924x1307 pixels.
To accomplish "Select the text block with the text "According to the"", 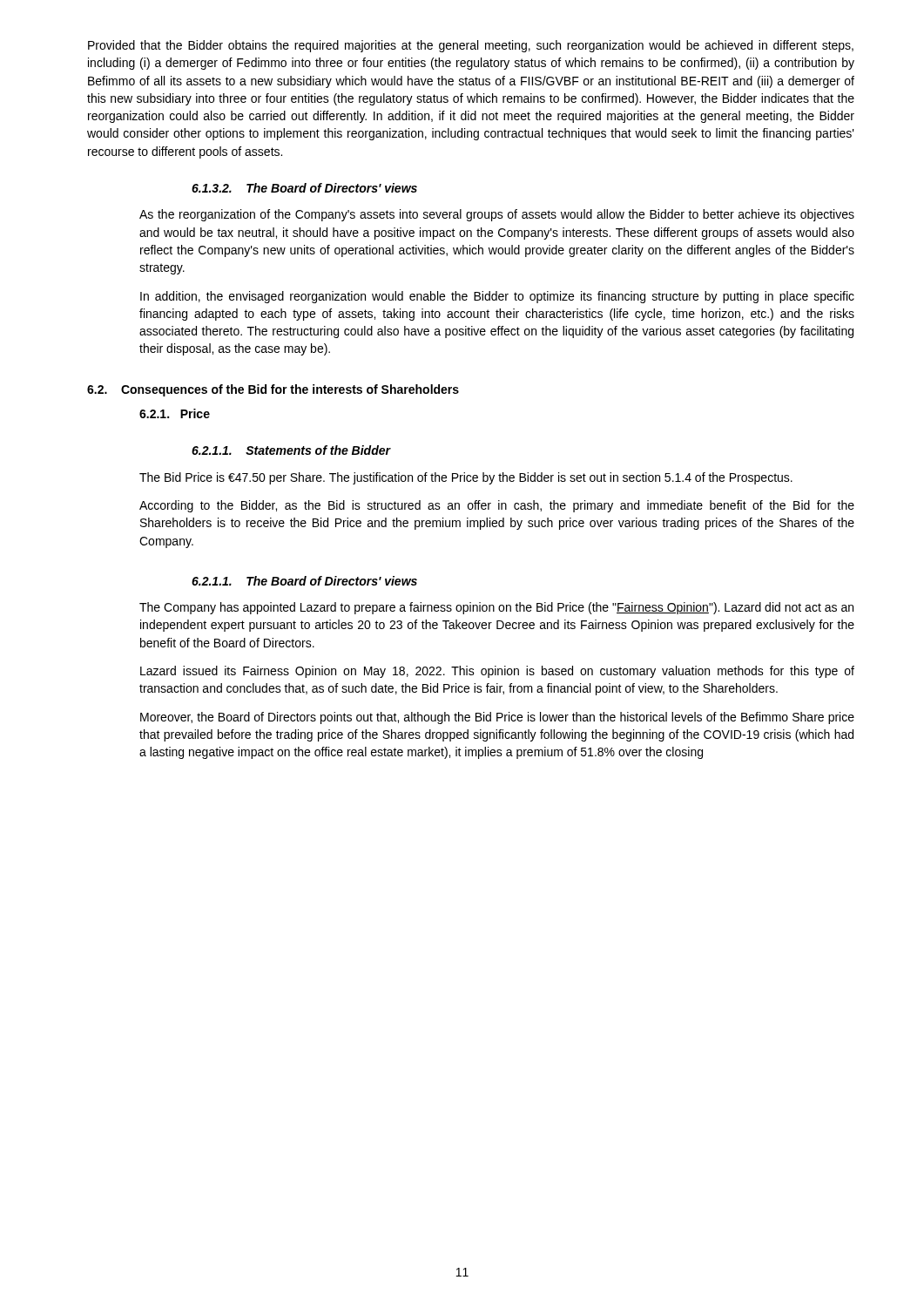I will point(497,523).
